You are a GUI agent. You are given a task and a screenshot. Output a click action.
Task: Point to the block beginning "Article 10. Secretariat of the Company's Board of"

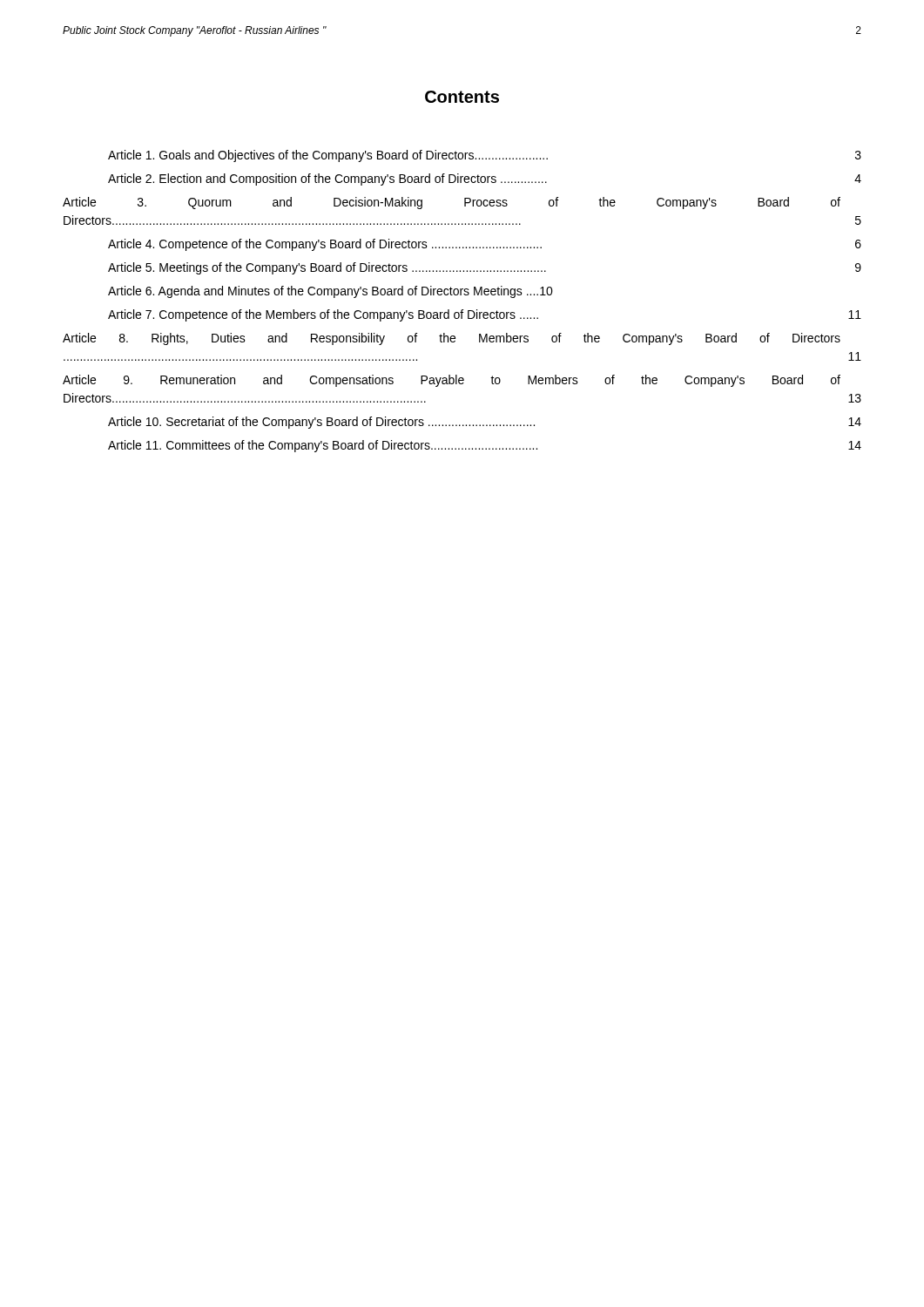point(485,422)
